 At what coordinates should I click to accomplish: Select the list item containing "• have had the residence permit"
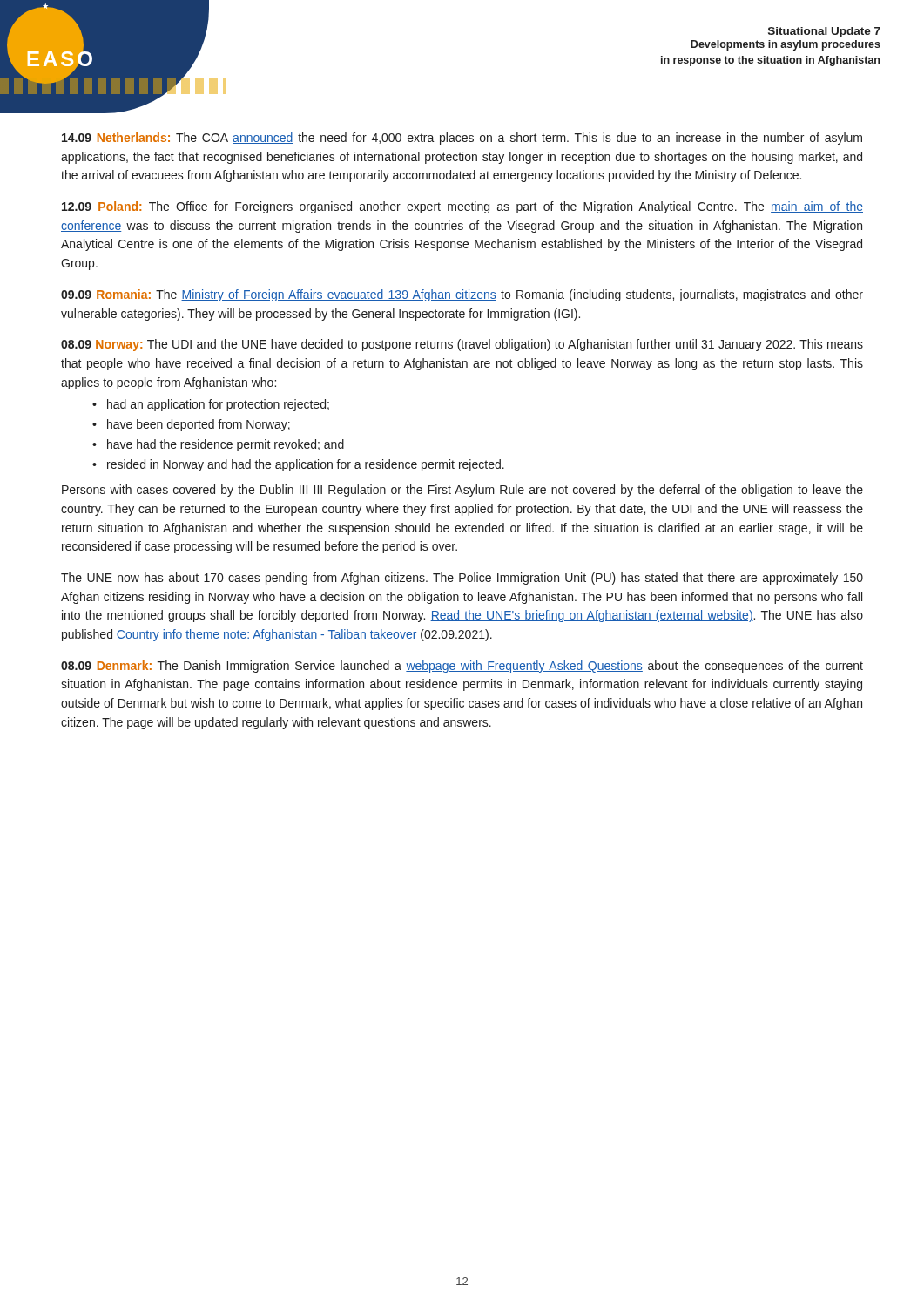[x=218, y=445]
